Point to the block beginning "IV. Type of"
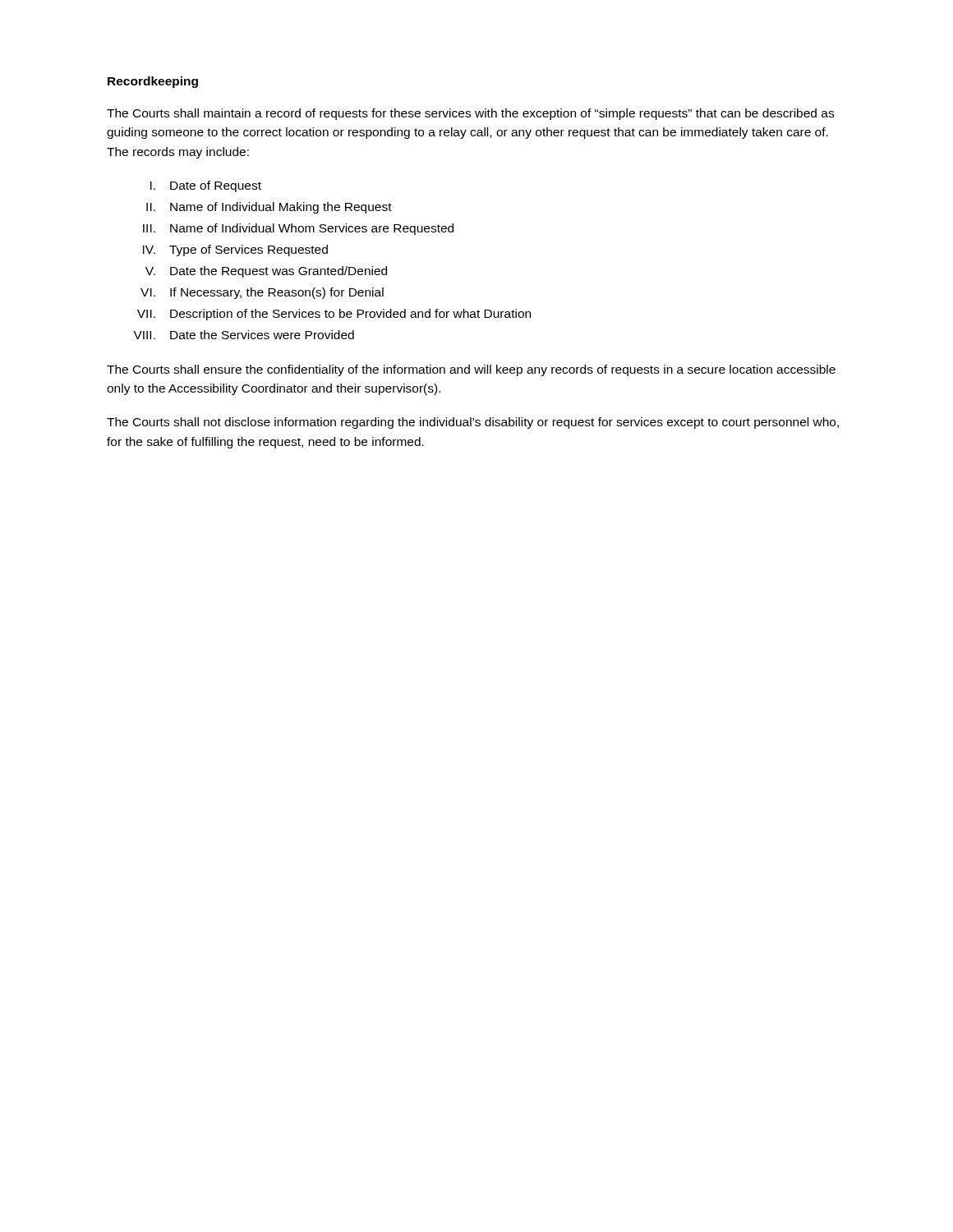The image size is (953, 1232). point(235,251)
